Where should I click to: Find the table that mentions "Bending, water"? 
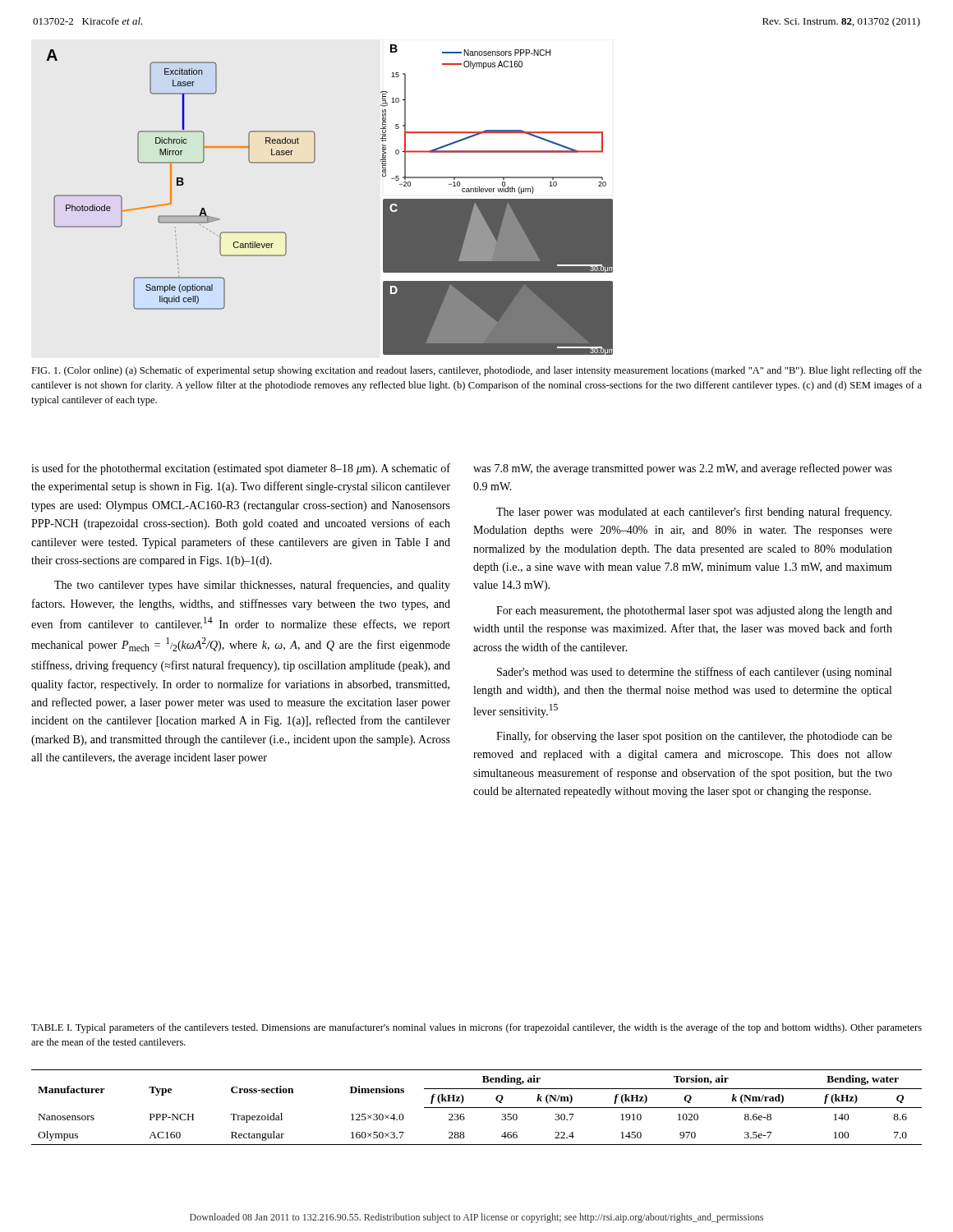click(476, 1107)
